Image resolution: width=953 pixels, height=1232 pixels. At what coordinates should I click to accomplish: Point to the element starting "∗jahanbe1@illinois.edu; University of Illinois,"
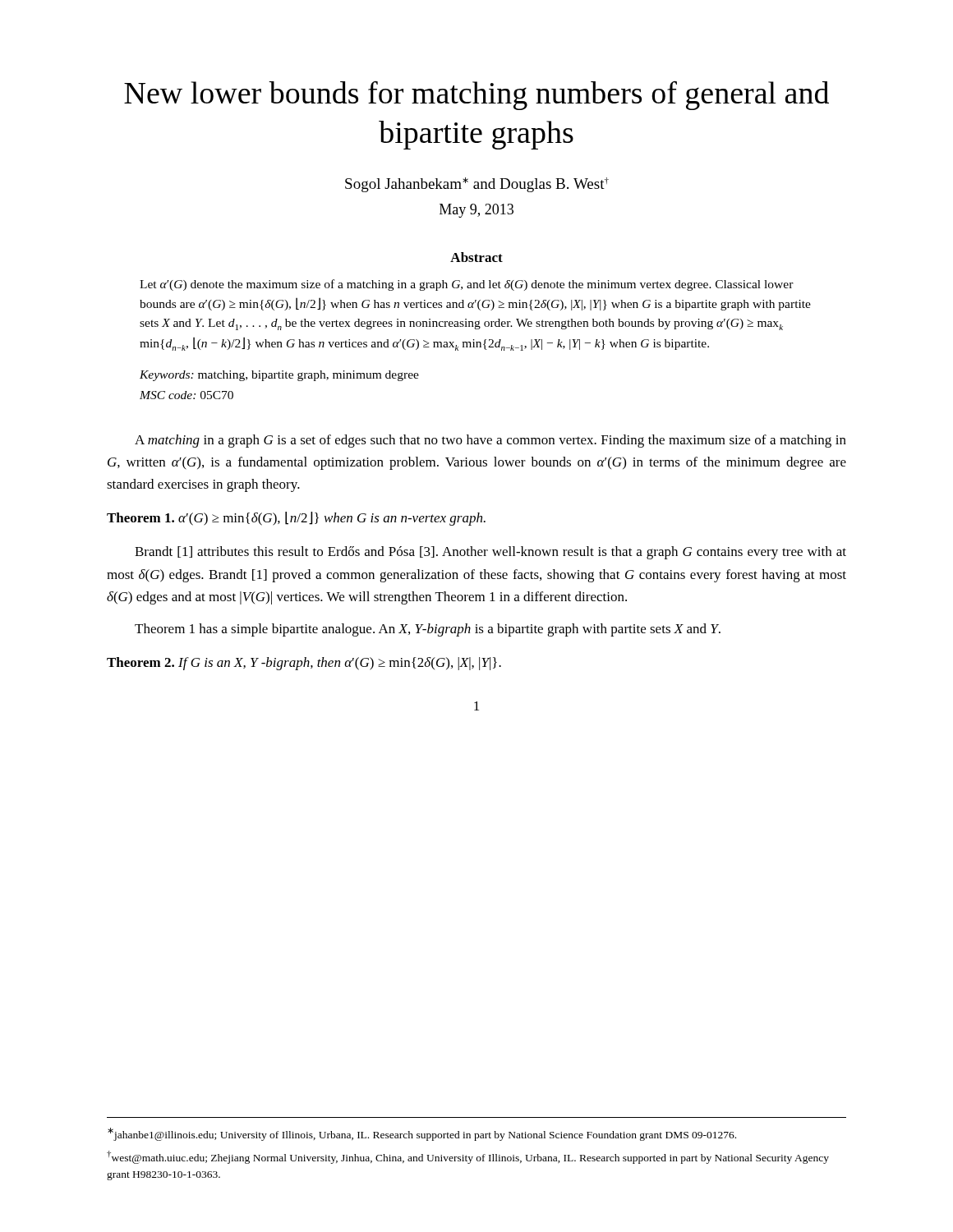point(422,1133)
